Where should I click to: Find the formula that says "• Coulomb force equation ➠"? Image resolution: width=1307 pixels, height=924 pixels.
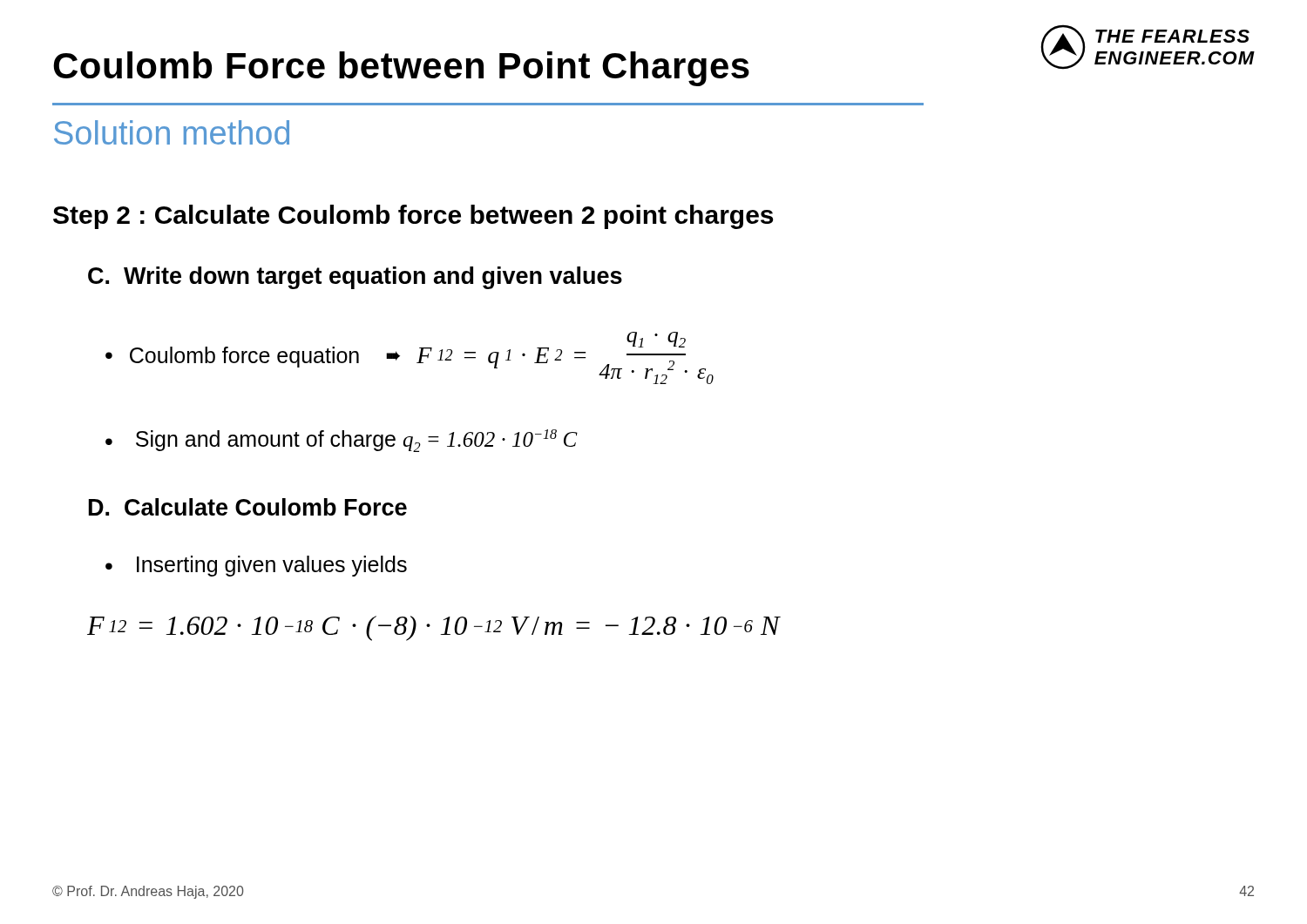(x=410, y=355)
